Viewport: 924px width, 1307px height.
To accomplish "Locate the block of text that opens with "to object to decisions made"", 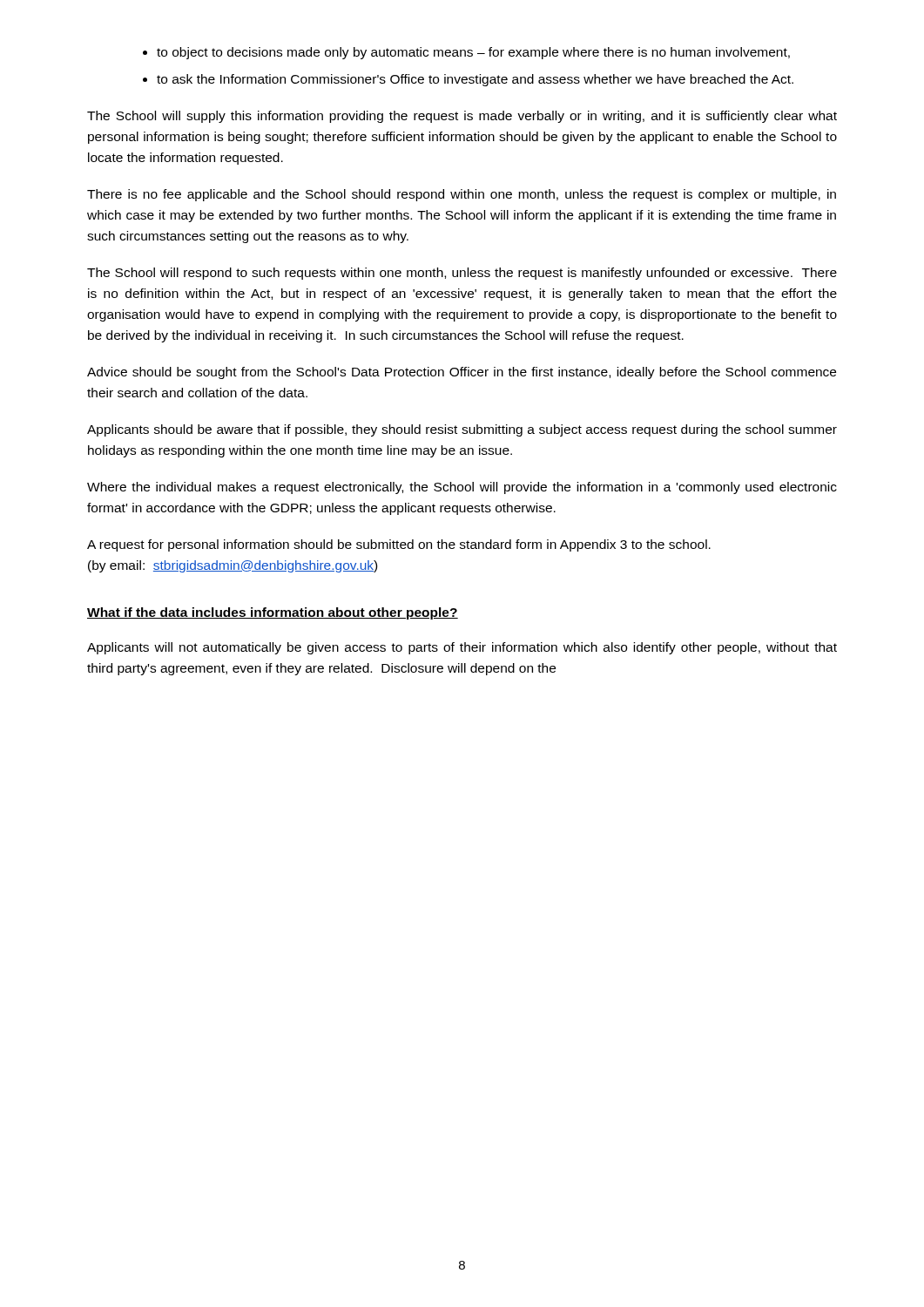I will [497, 52].
